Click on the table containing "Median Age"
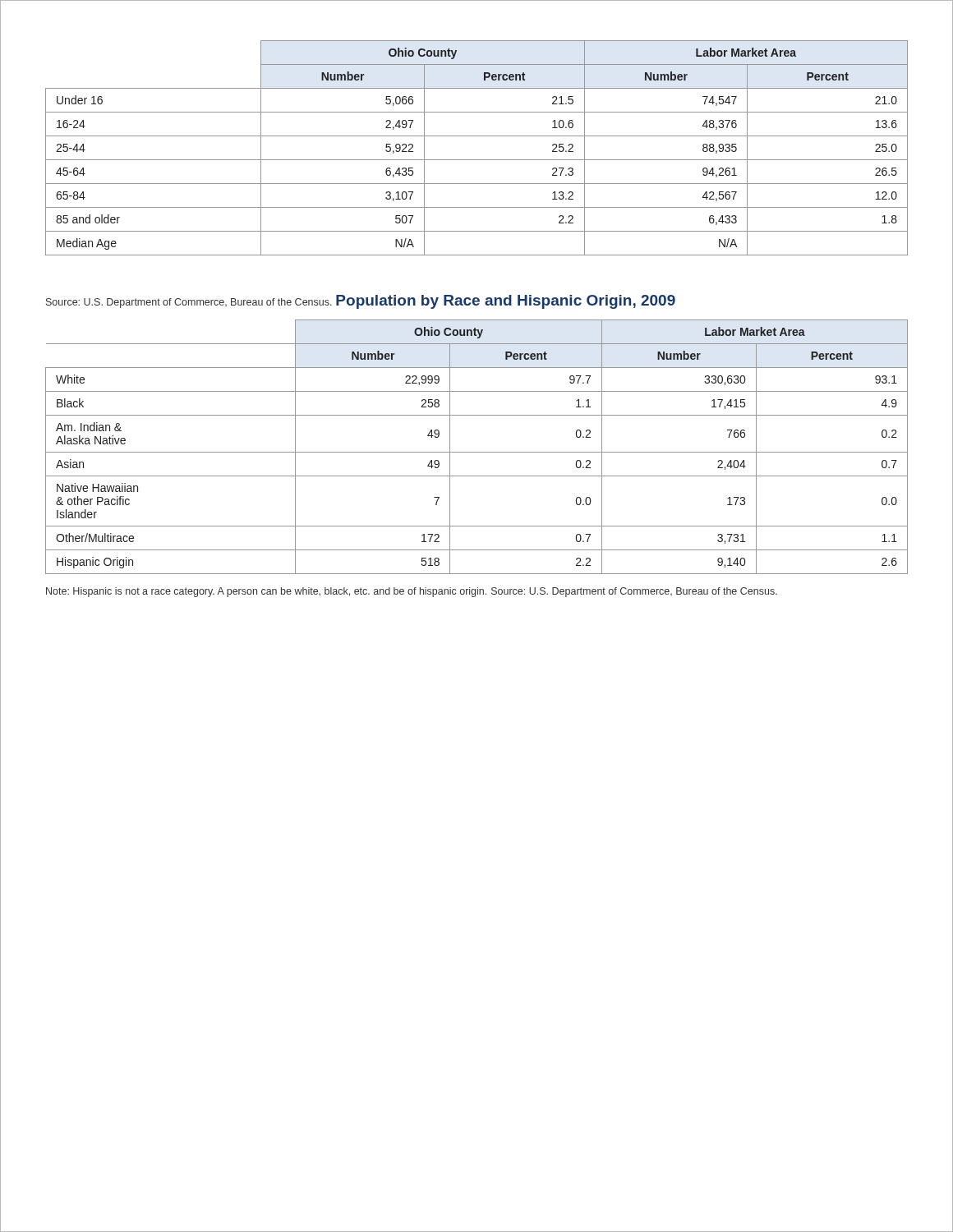This screenshot has height=1232, width=953. pos(476,148)
